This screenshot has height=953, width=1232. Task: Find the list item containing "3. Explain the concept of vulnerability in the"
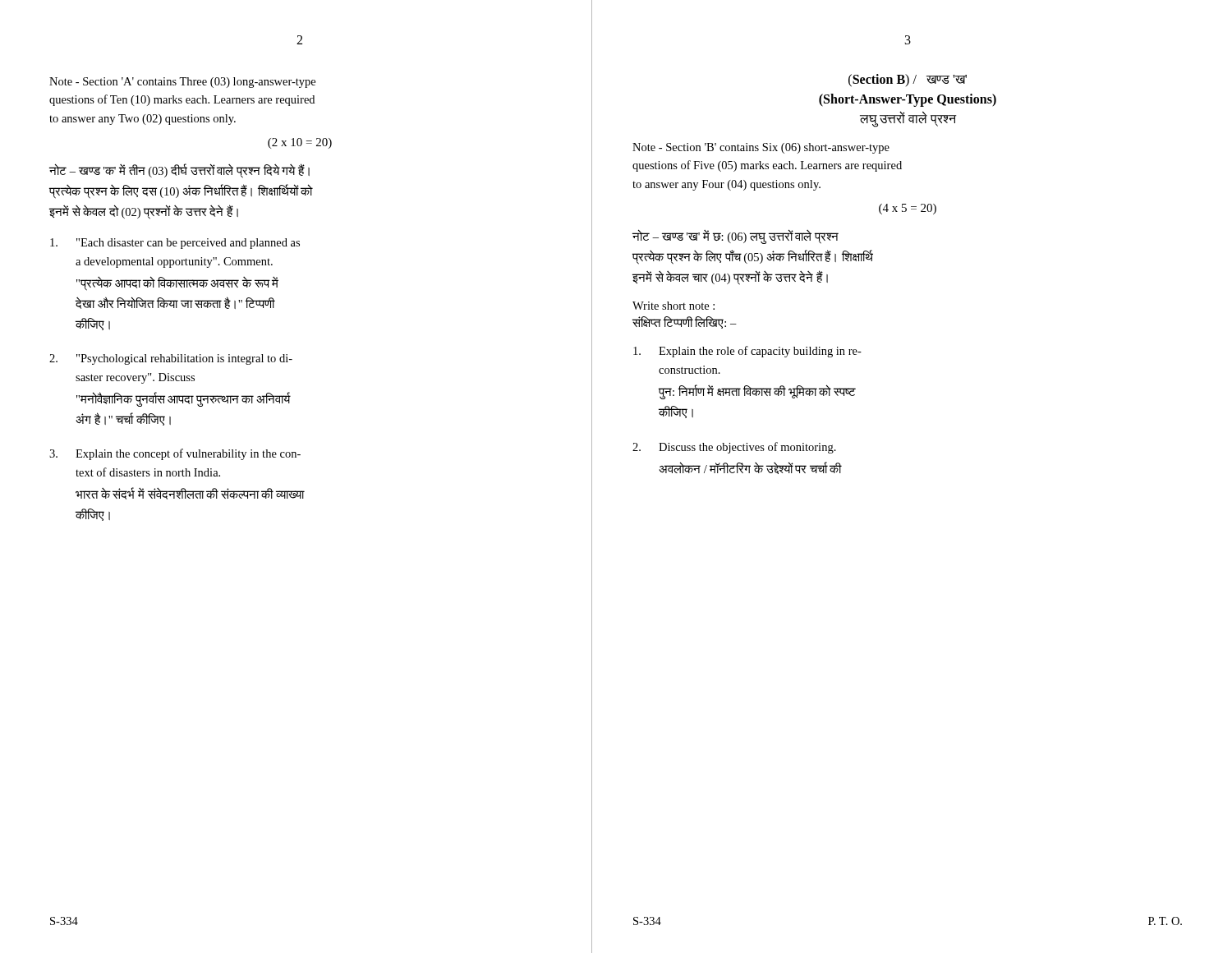[x=300, y=485]
